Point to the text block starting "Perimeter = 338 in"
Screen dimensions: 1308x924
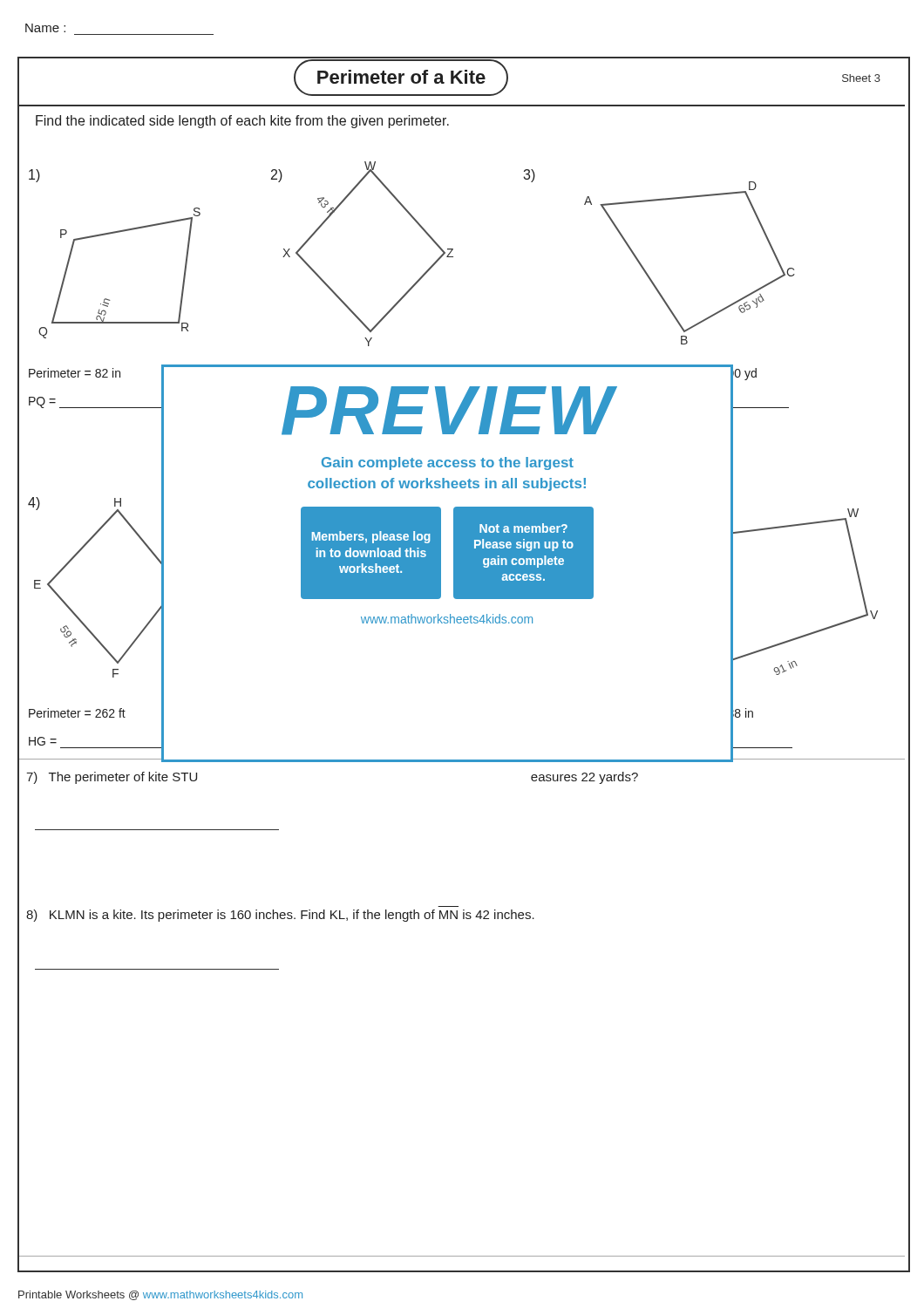tap(723, 727)
